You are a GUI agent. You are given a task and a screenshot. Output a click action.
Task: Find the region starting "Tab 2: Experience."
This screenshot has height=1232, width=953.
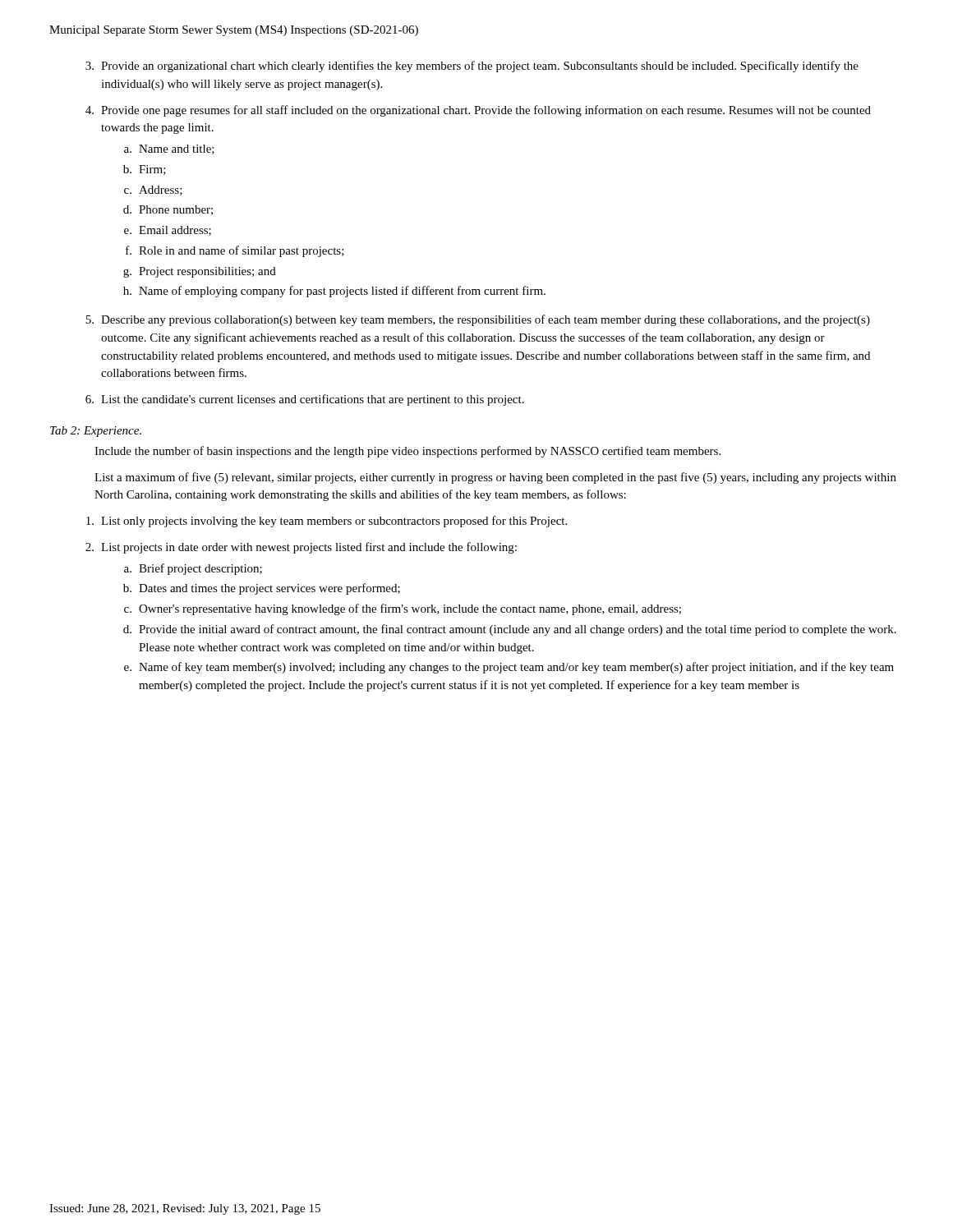click(96, 430)
